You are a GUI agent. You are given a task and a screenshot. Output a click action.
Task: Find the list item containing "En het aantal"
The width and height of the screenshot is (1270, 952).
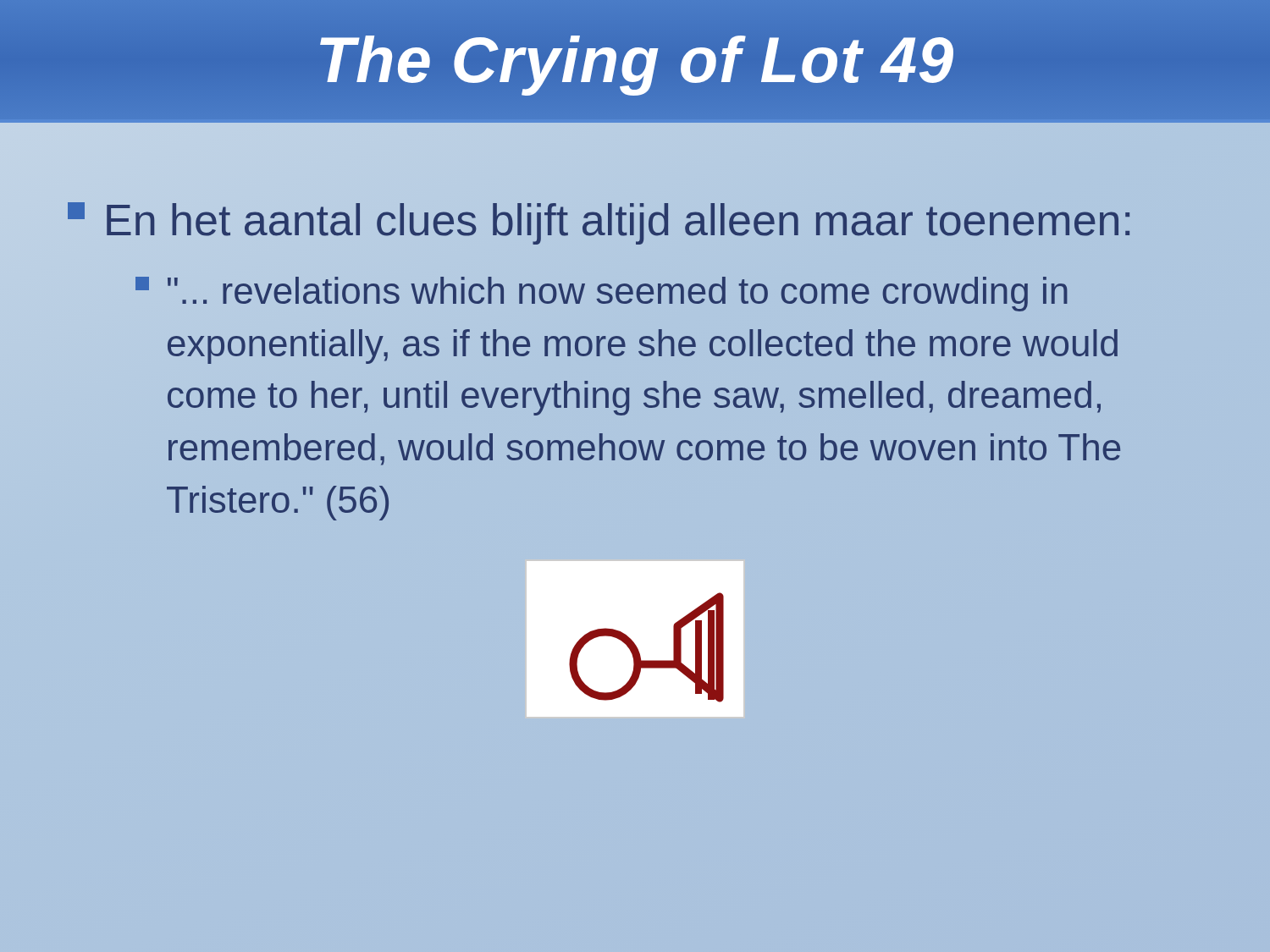point(635,220)
